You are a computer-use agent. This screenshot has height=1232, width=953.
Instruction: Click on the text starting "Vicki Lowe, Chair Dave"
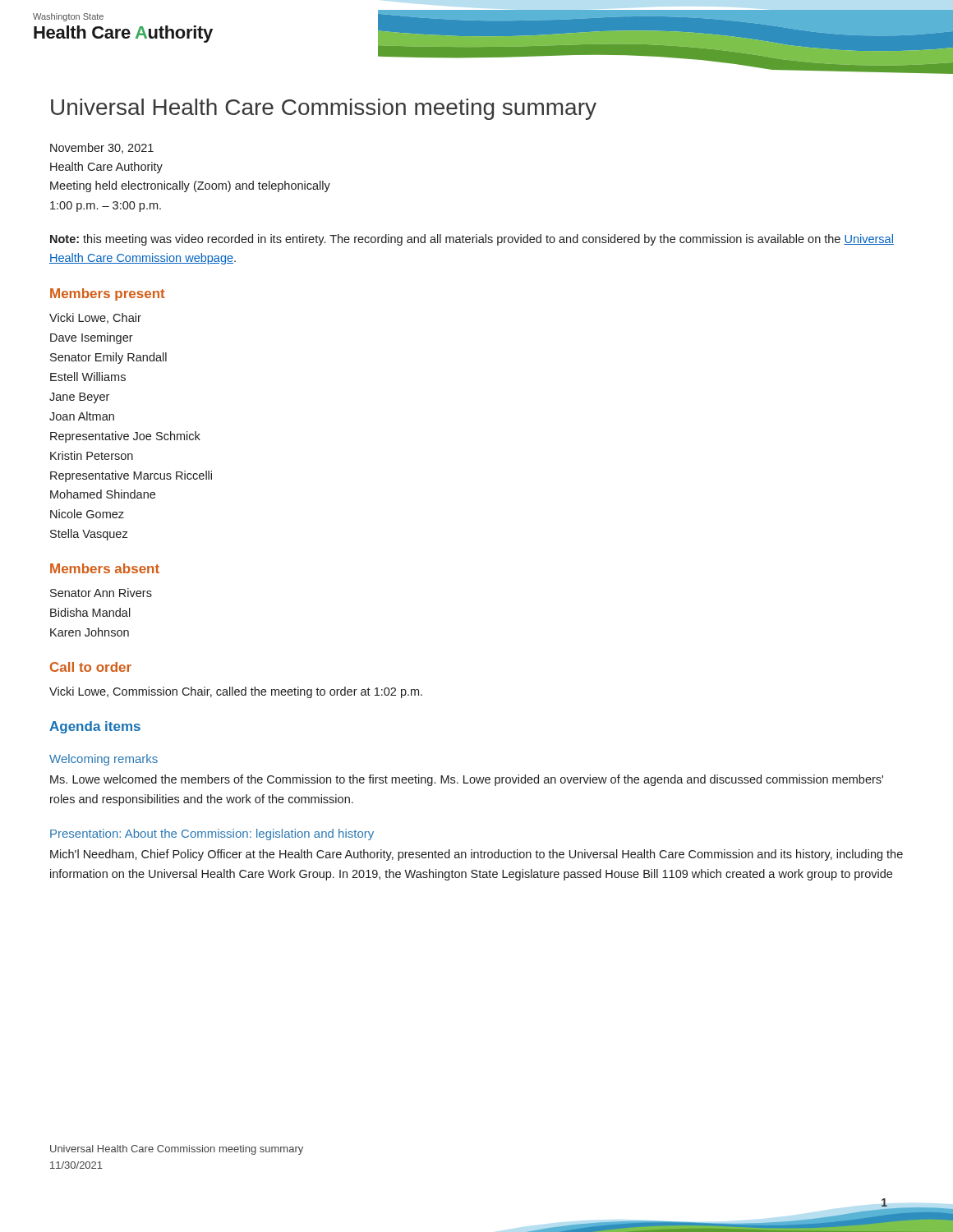(x=131, y=426)
